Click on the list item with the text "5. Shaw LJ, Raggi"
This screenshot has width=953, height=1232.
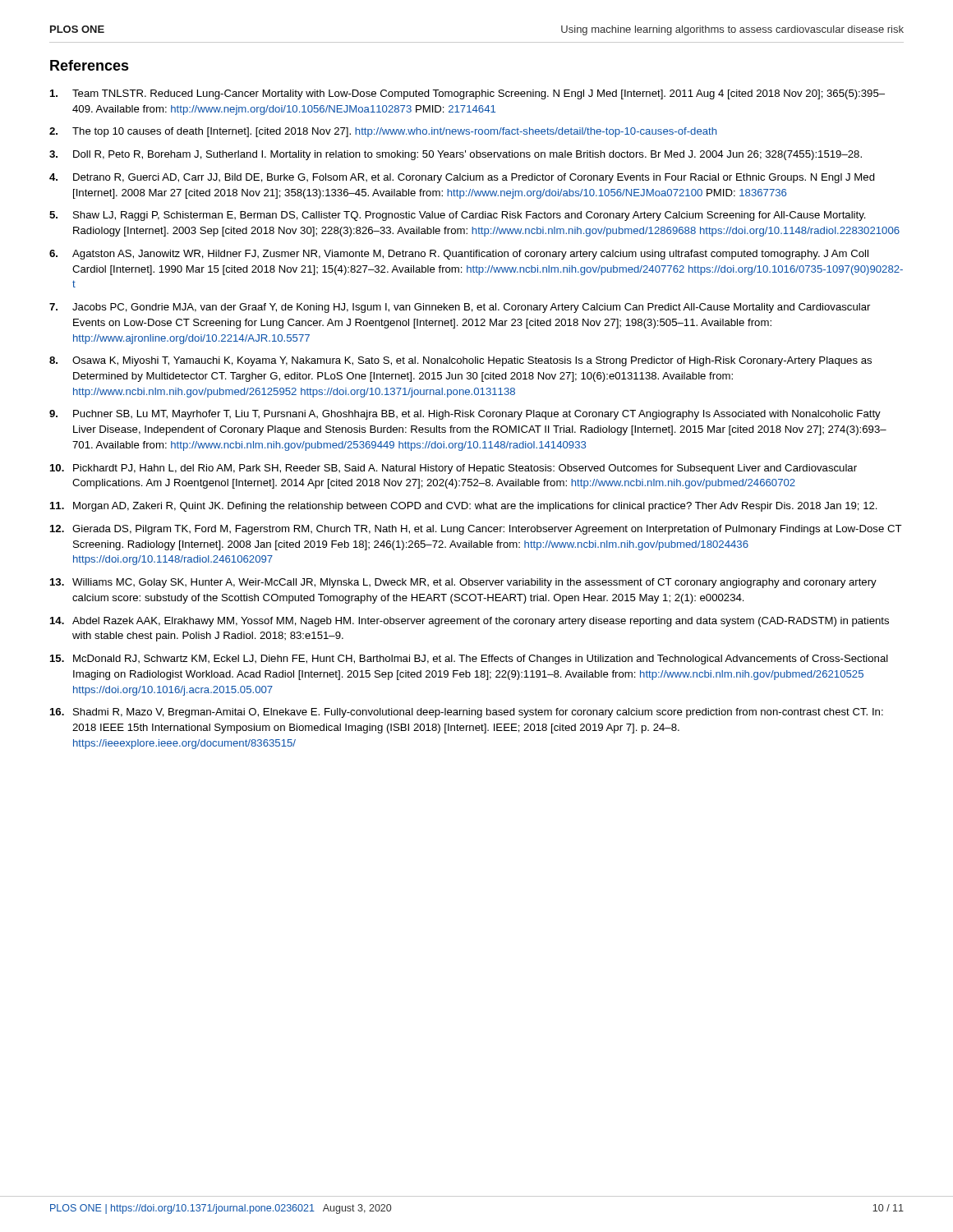pos(476,223)
